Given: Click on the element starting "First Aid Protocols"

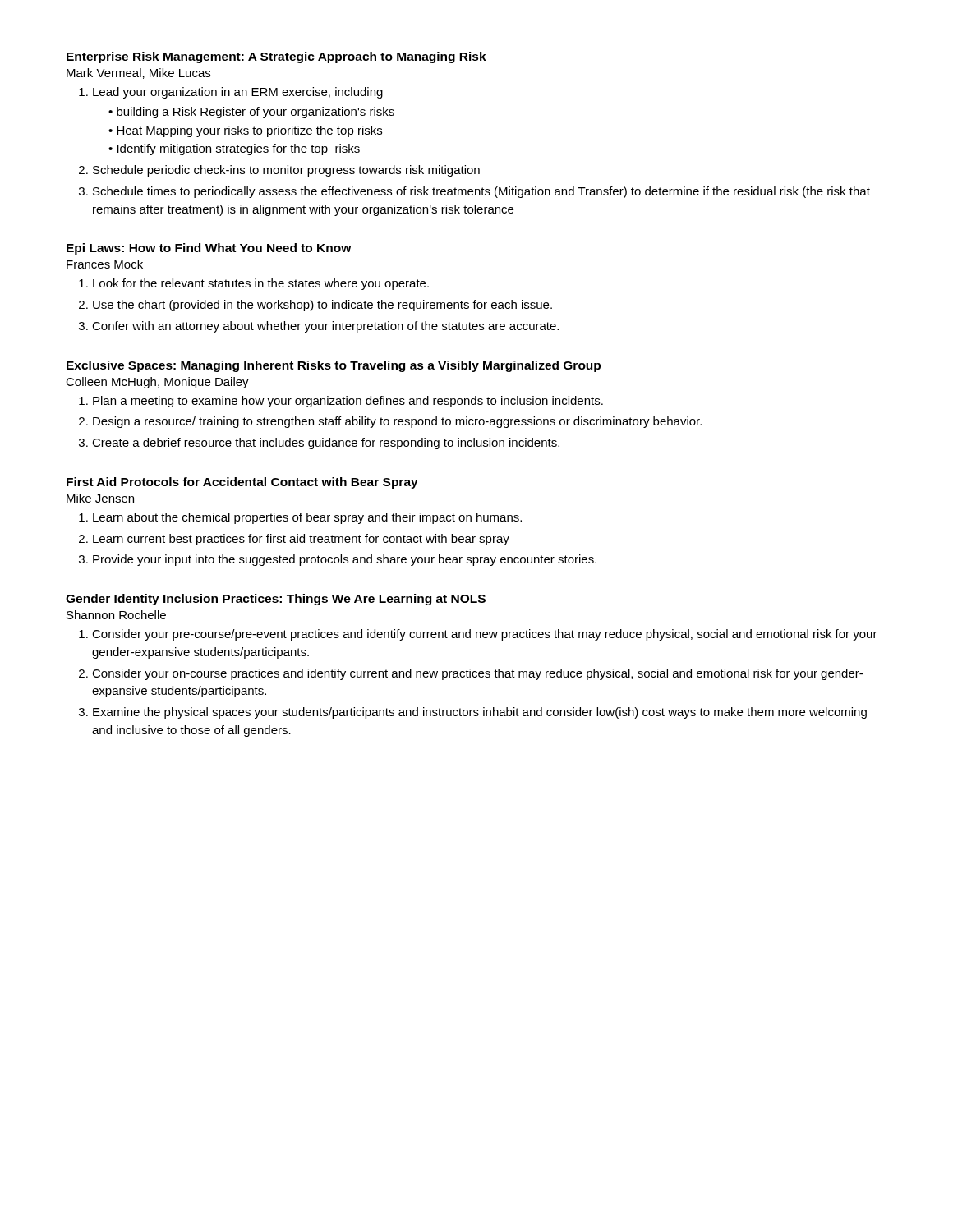Looking at the screenshot, I should point(242,482).
